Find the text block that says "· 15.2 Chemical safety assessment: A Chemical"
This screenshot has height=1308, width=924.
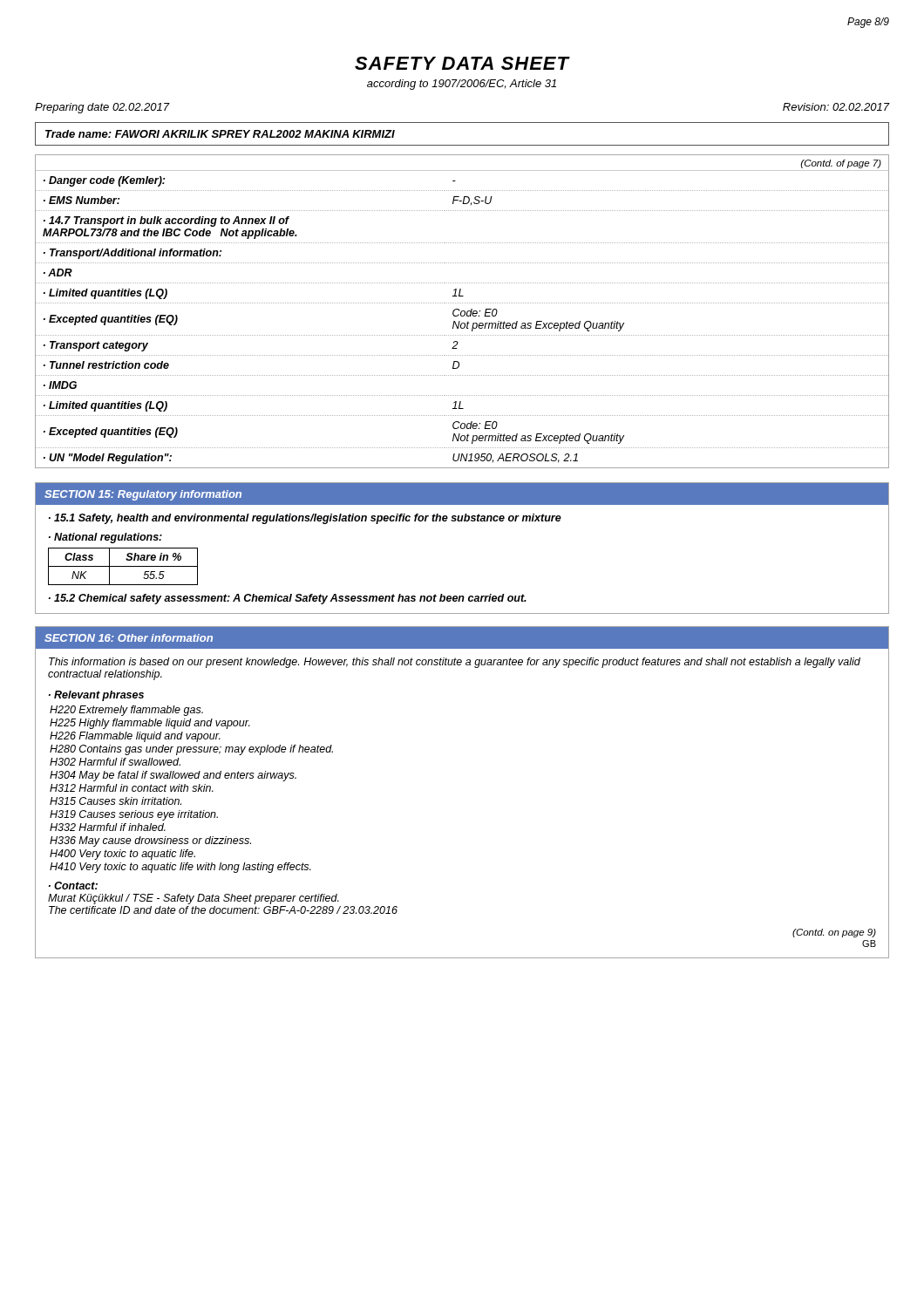click(x=287, y=598)
